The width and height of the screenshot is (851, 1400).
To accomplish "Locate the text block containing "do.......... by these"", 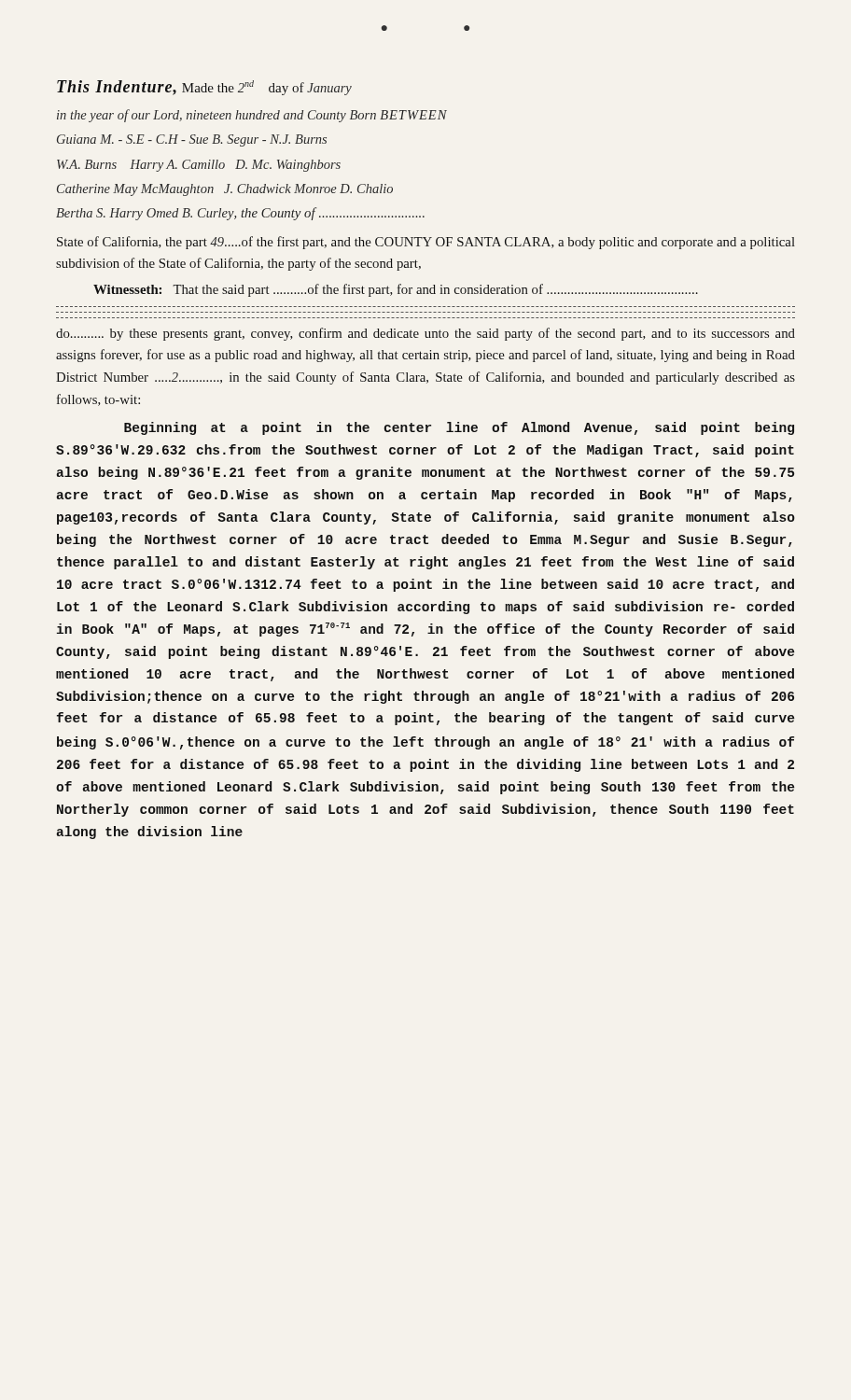I will [x=426, y=366].
